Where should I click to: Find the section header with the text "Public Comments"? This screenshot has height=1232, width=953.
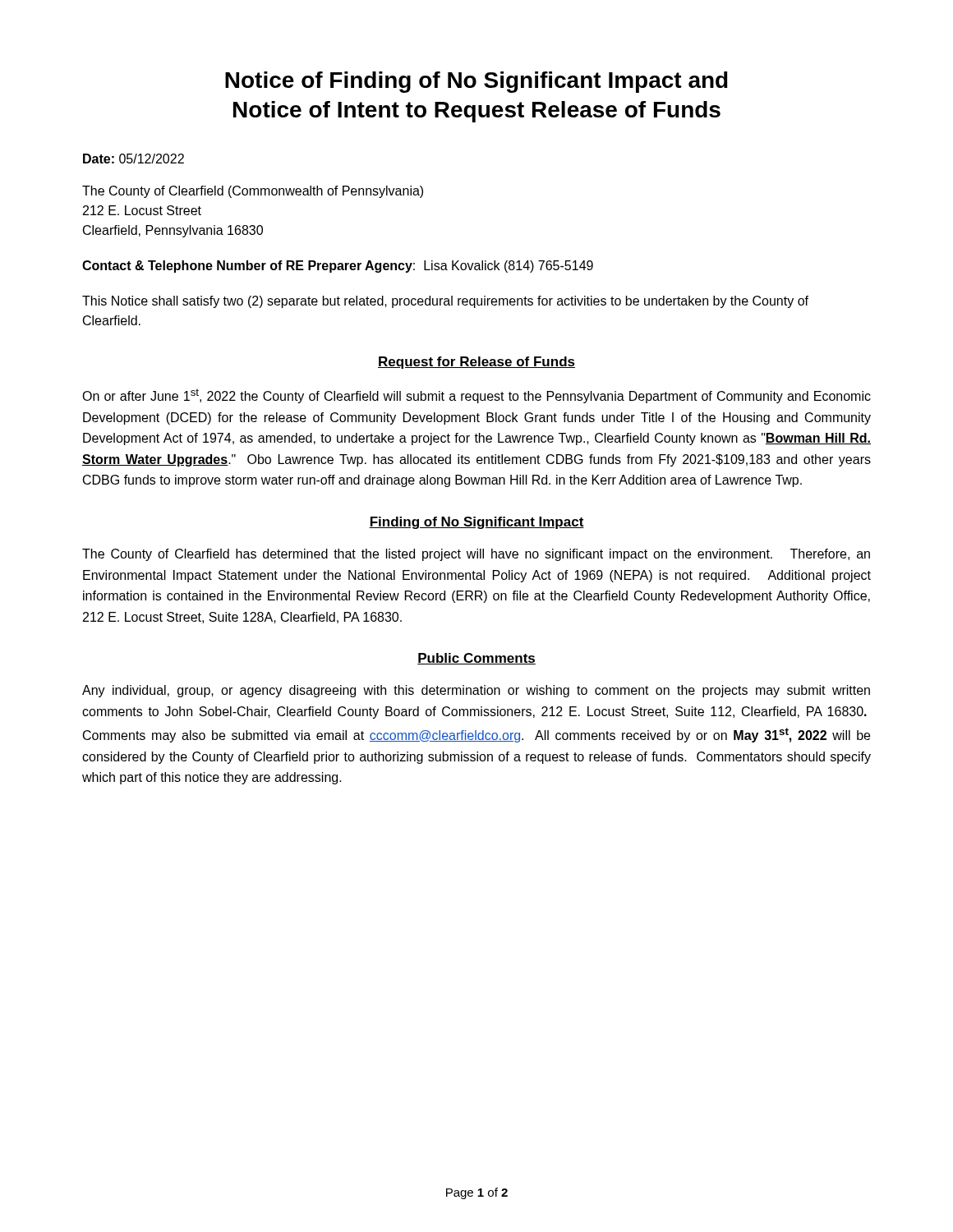click(x=476, y=659)
